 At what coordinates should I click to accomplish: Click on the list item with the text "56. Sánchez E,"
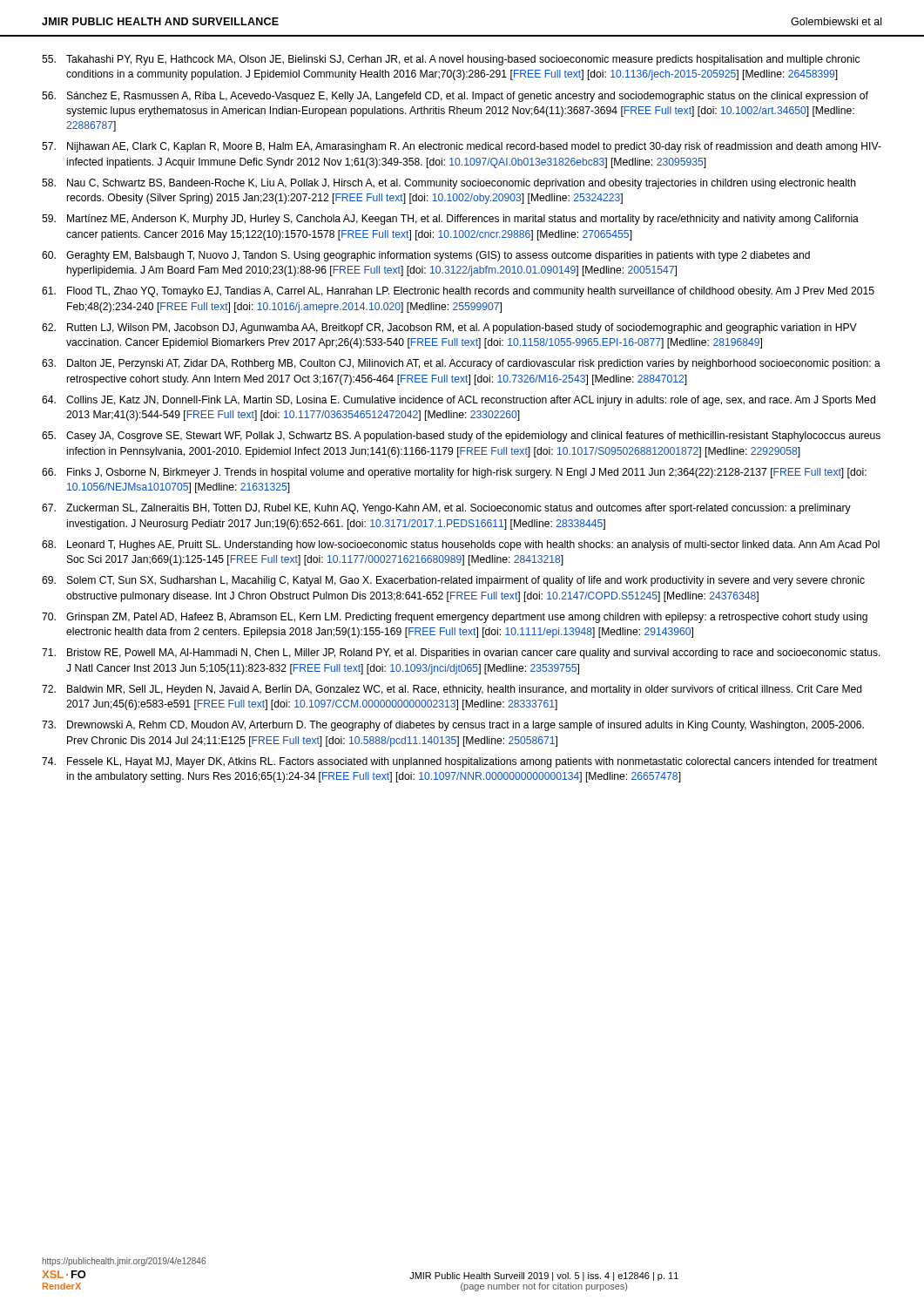(x=462, y=111)
